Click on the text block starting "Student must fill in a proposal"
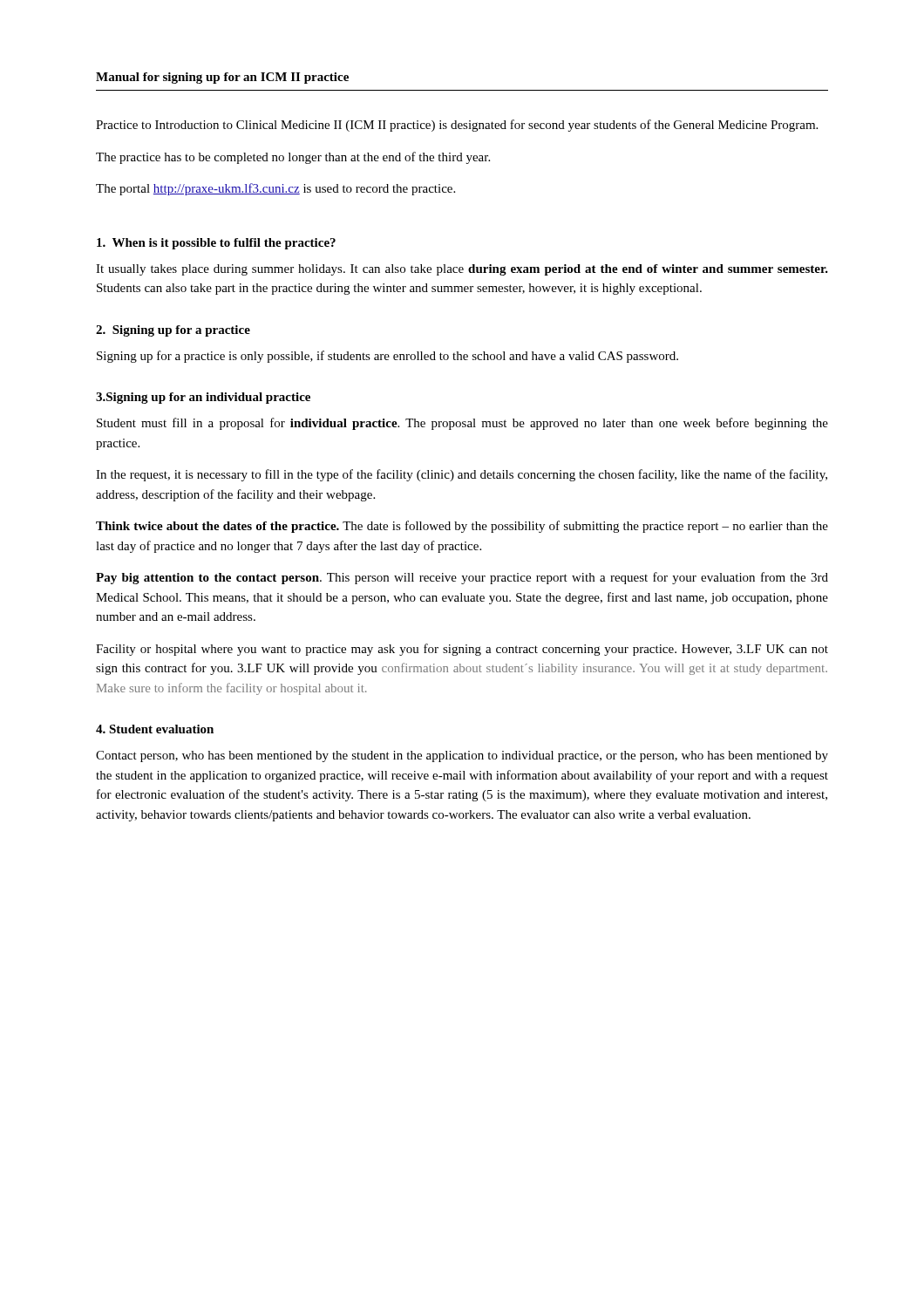924x1308 pixels. [x=462, y=433]
